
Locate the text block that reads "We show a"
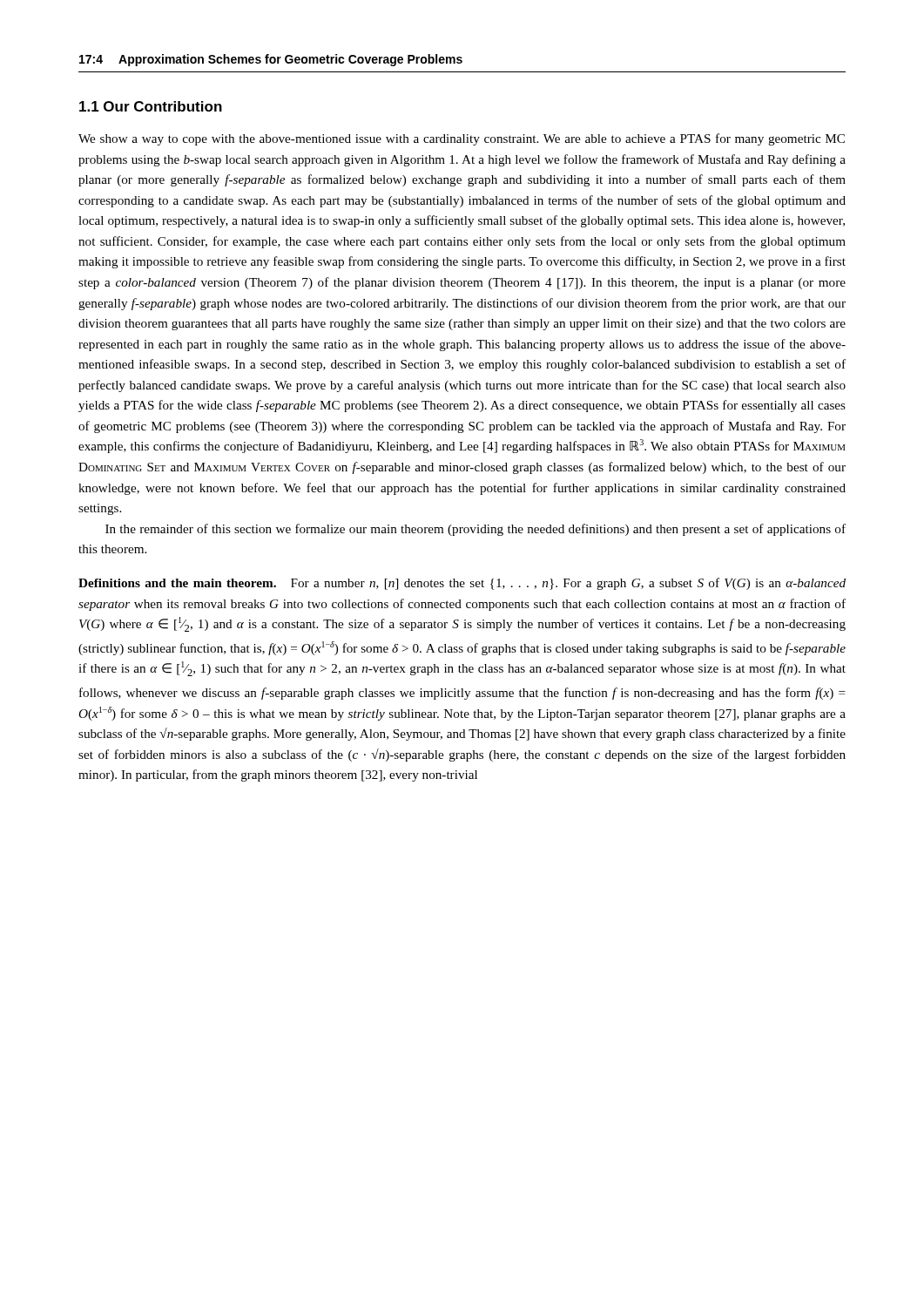coord(462,344)
